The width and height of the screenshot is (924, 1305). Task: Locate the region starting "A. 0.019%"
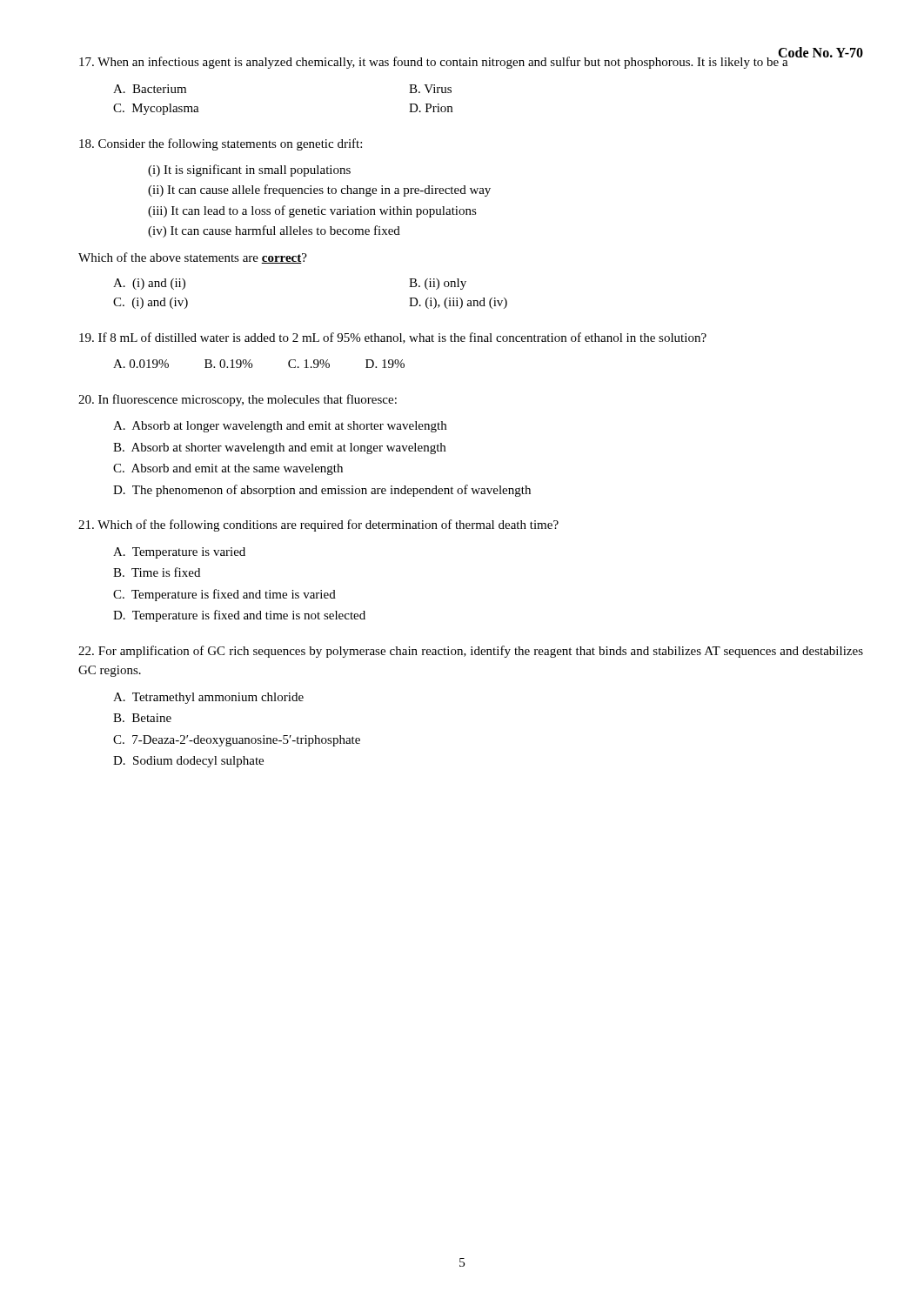[141, 364]
